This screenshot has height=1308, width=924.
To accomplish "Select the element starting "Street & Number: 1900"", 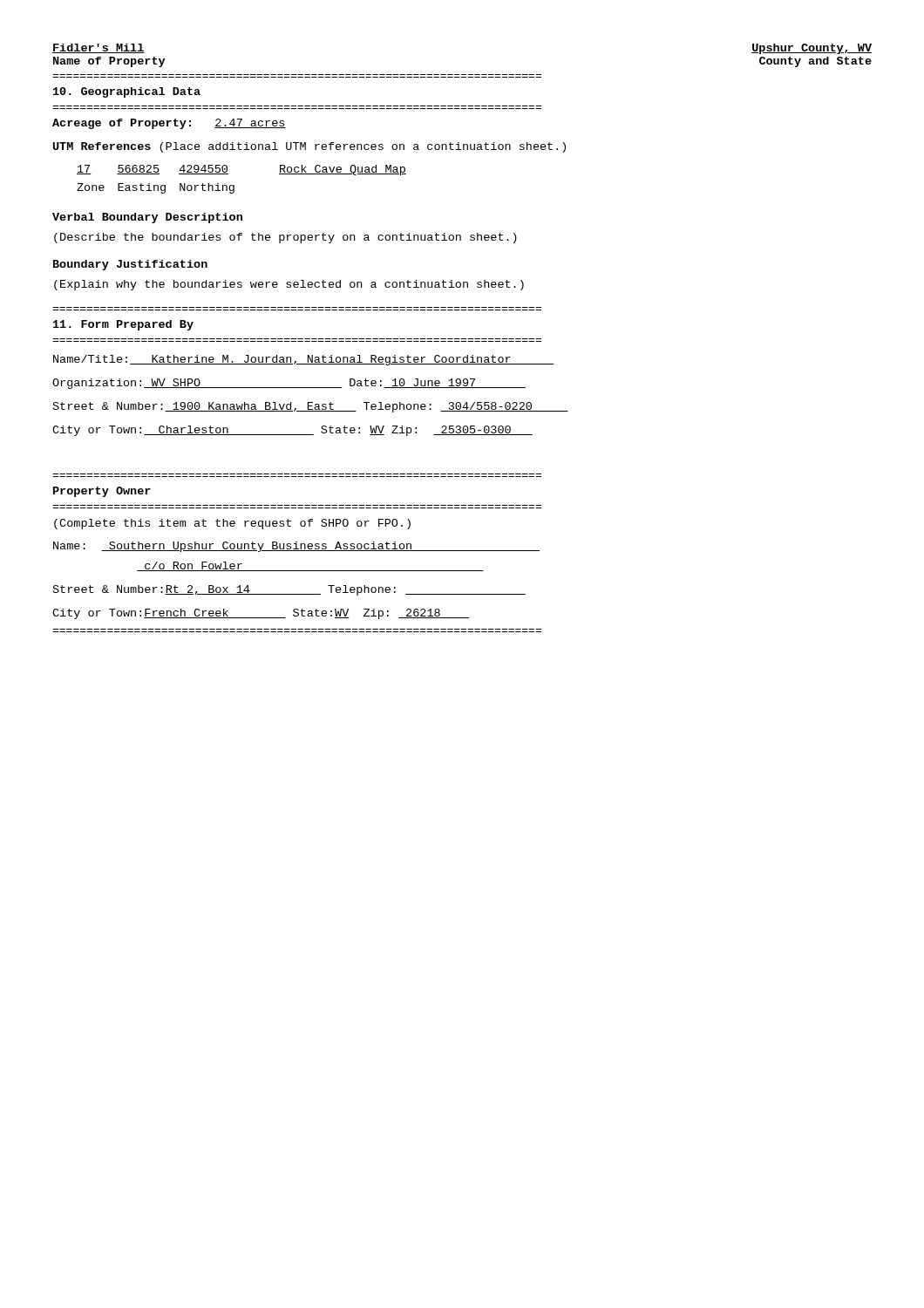I will 310,407.
